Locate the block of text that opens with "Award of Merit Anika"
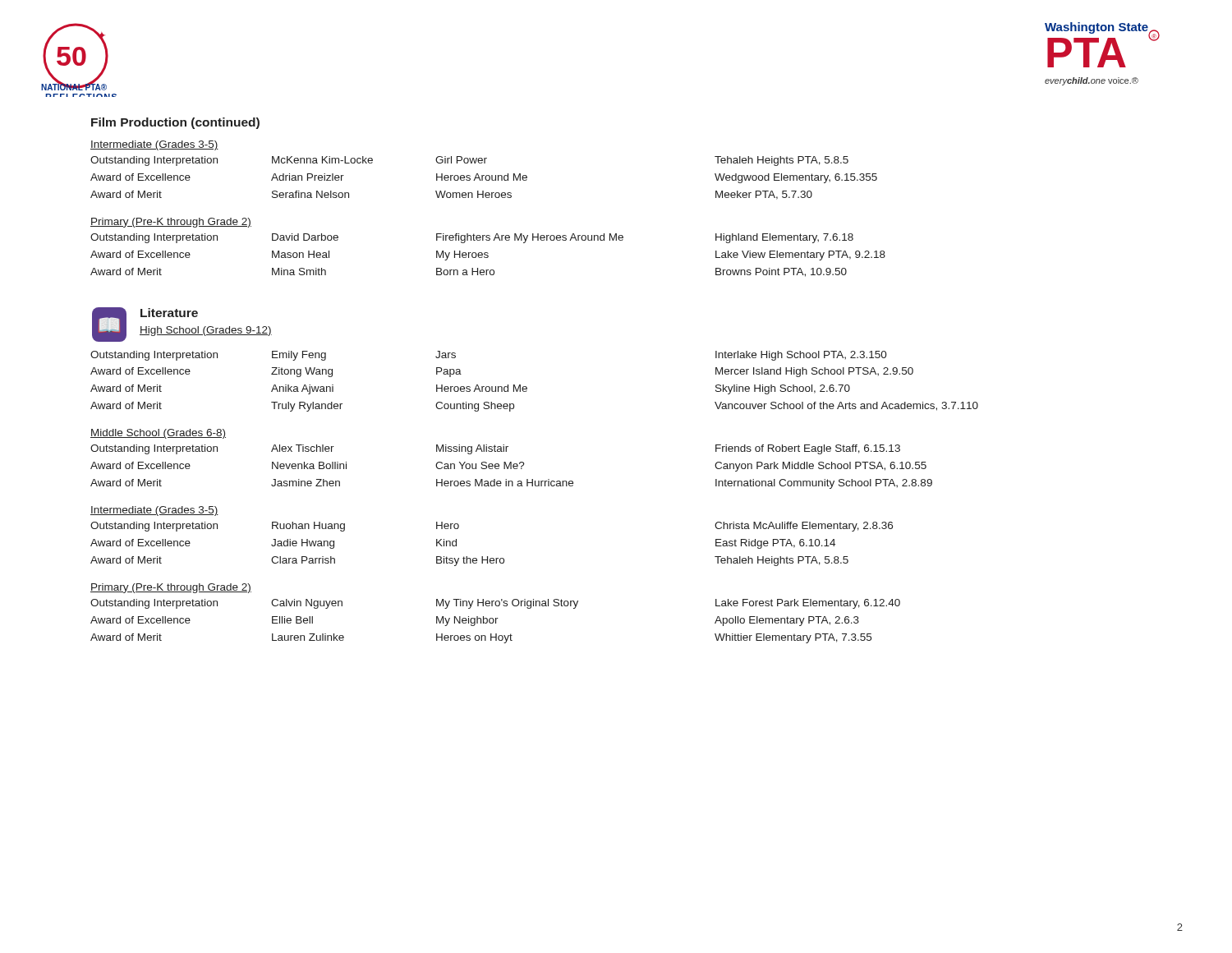 [x=470, y=389]
